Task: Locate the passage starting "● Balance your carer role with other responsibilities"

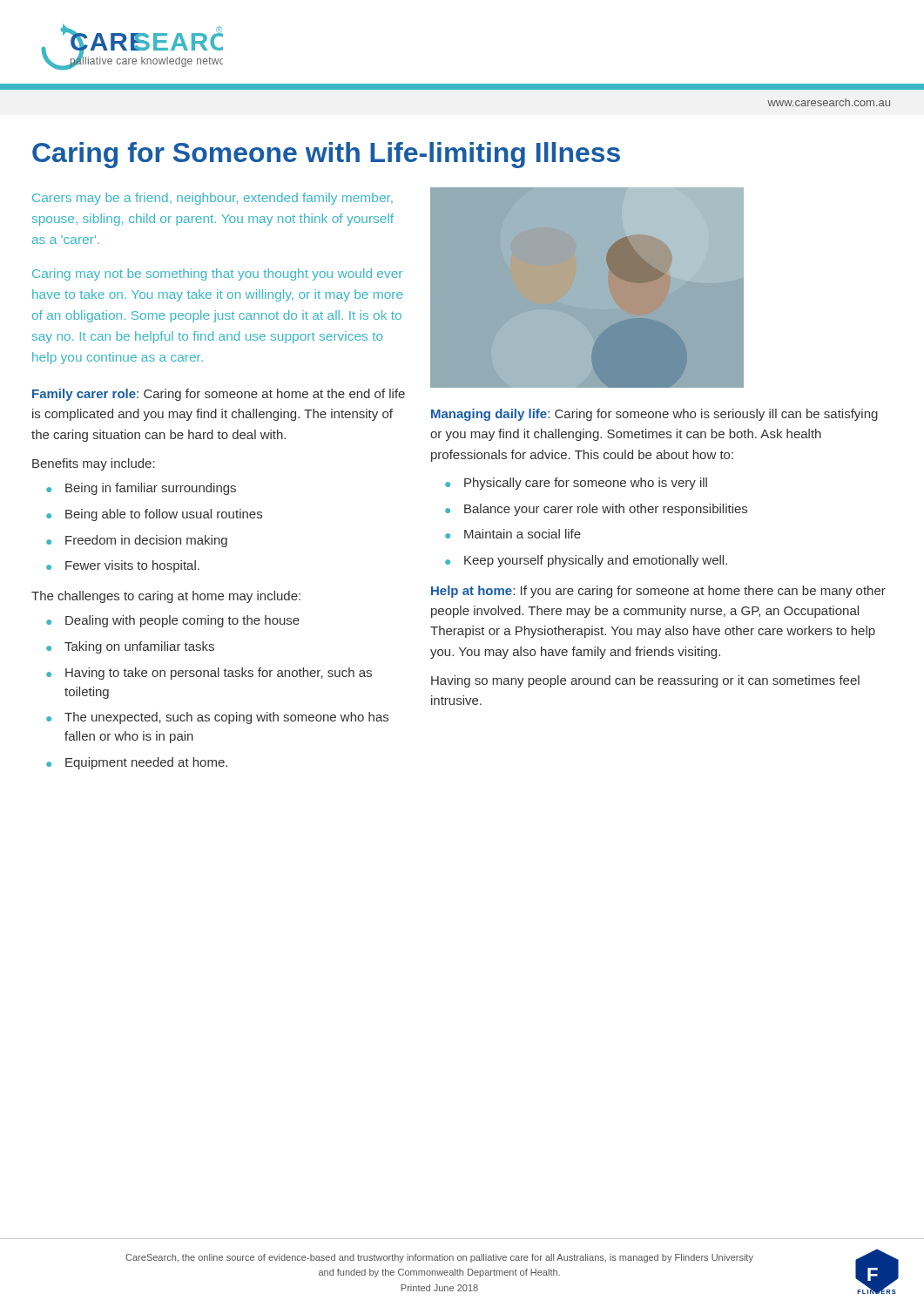Action: coord(596,509)
